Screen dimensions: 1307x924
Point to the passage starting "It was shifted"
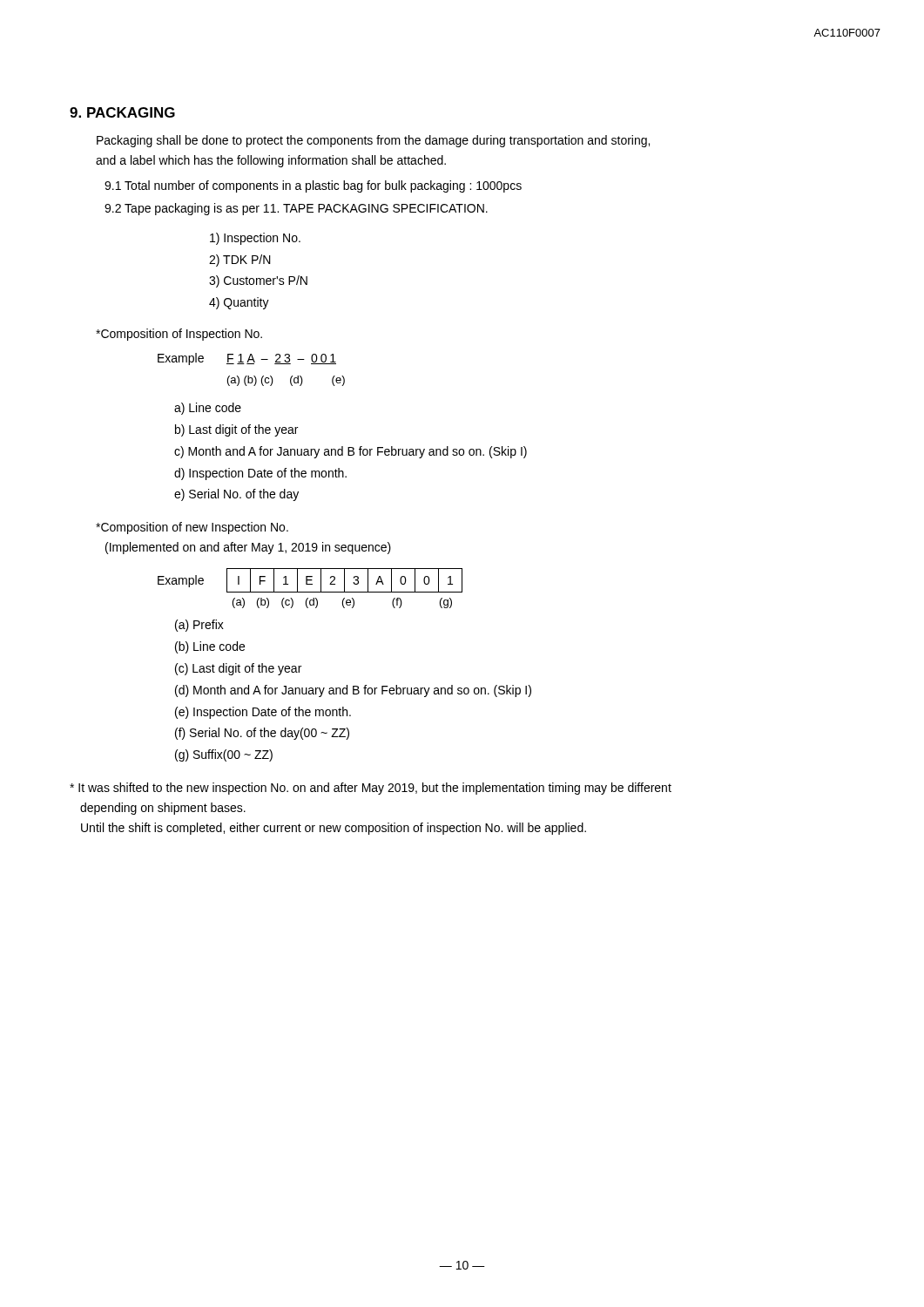point(371,789)
